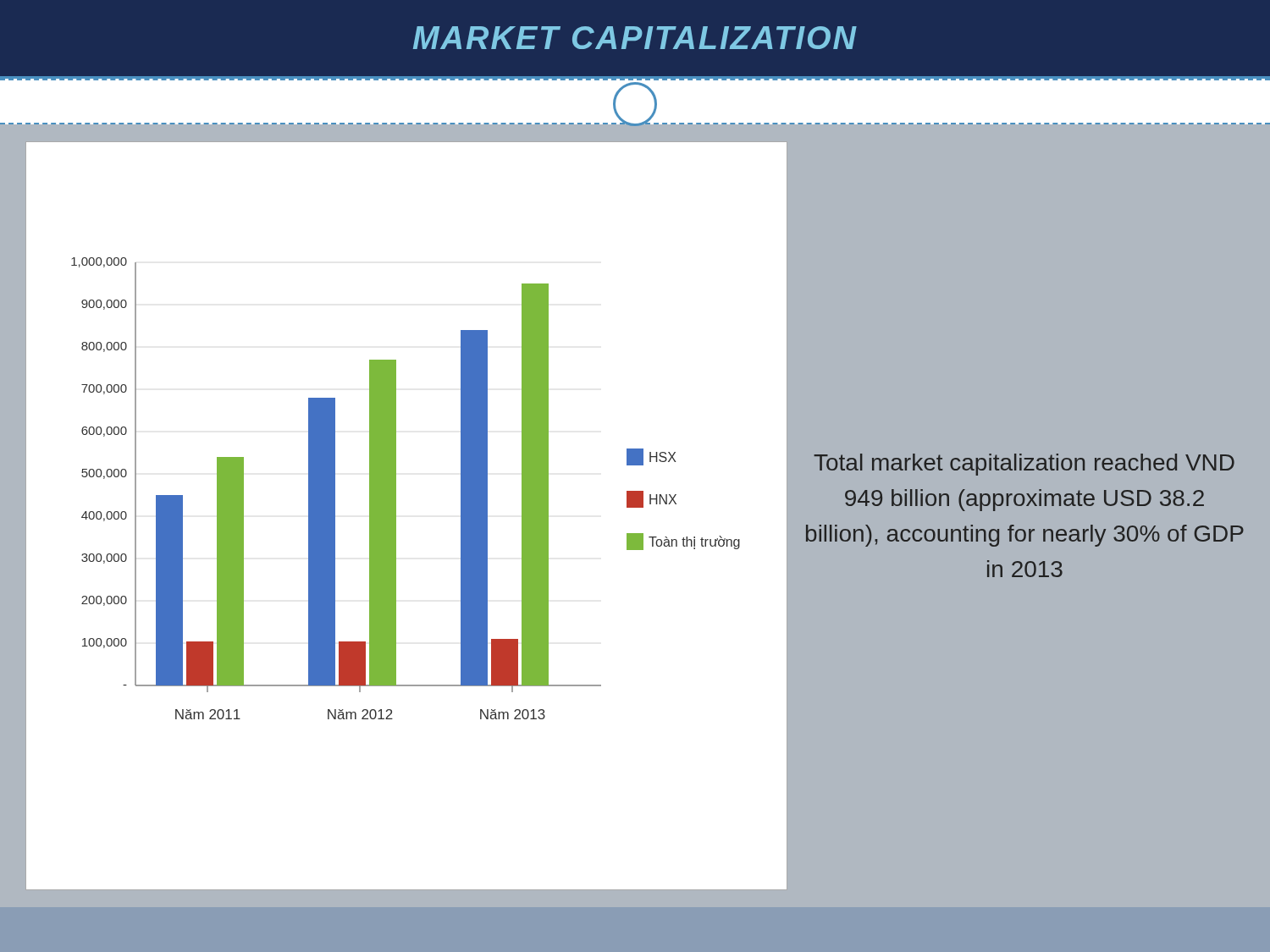Find the grouped bar chart

[x=406, y=516]
